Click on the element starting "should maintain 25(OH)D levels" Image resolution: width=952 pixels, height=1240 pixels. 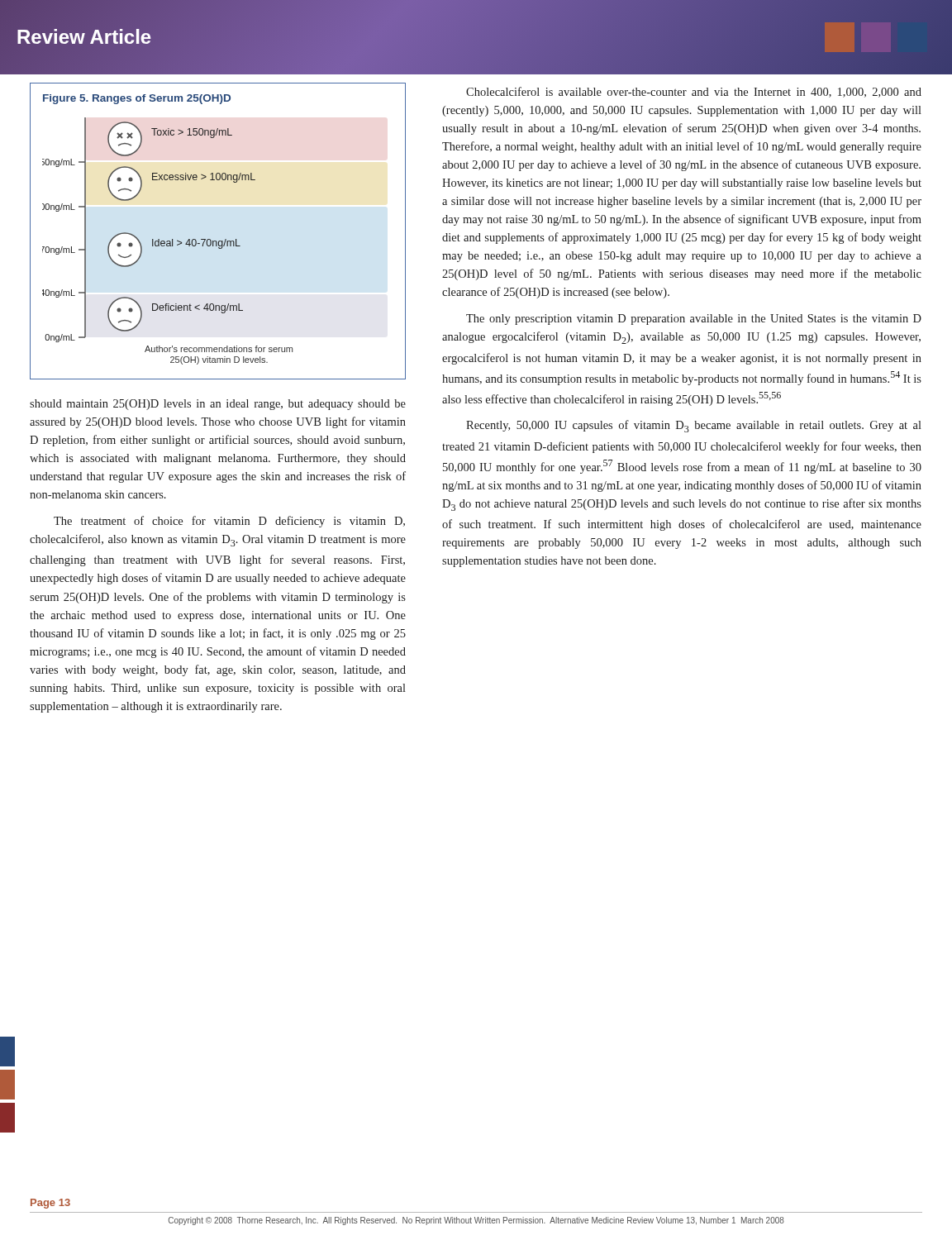click(218, 555)
